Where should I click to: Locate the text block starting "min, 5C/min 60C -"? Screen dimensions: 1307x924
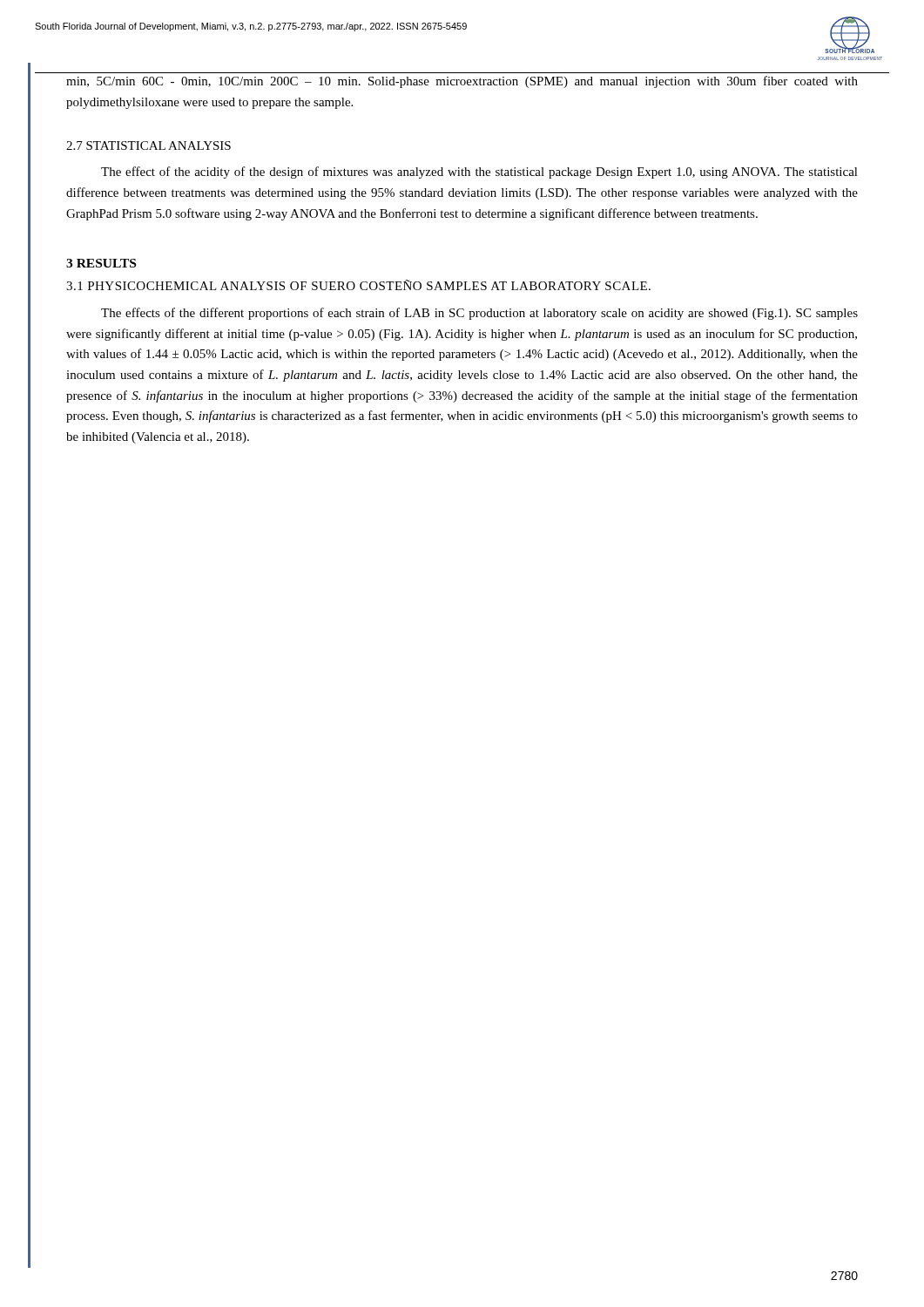pyautogui.click(x=462, y=91)
